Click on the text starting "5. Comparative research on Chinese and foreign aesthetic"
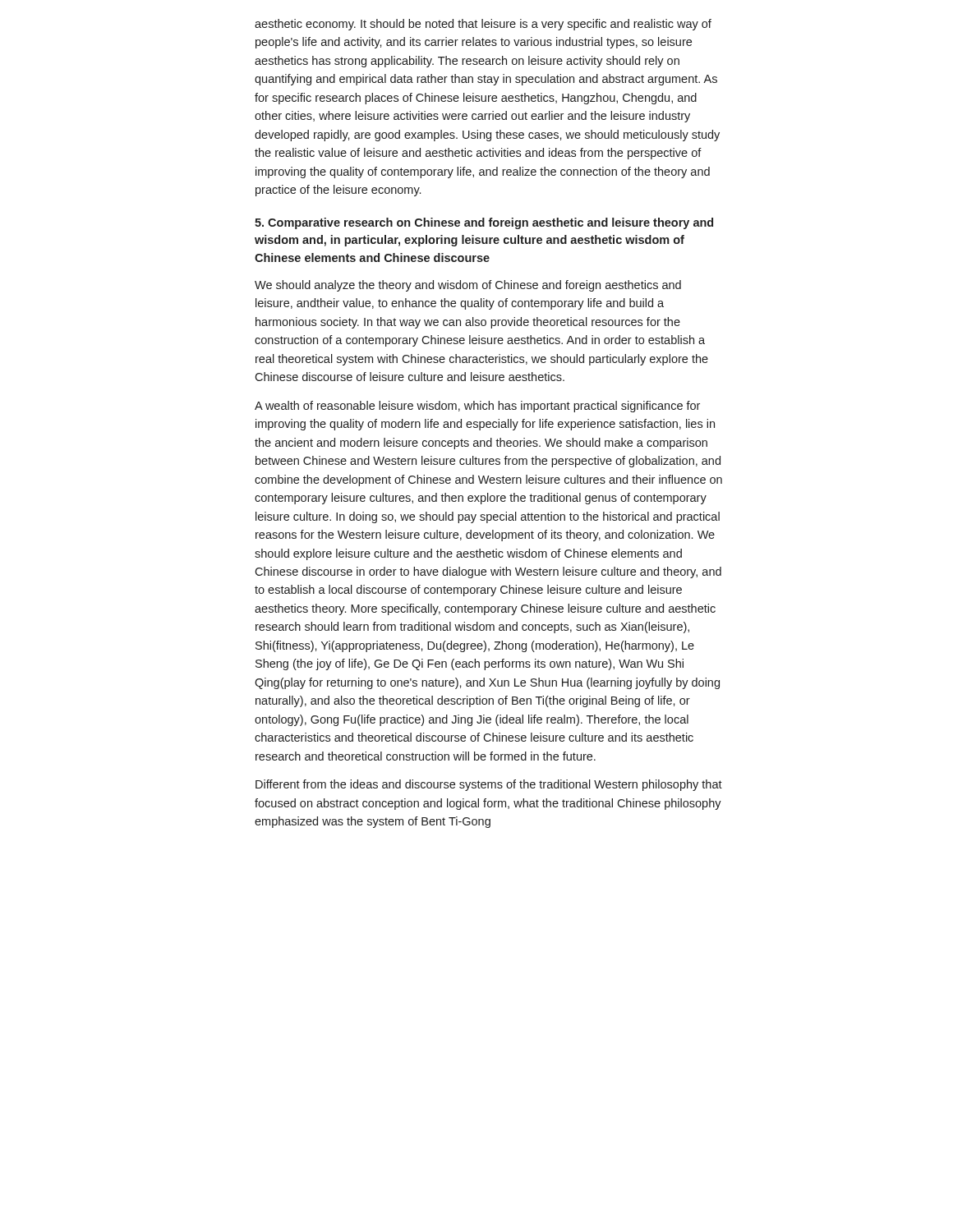Viewport: 953px width, 1232px height. click(484, 240)
